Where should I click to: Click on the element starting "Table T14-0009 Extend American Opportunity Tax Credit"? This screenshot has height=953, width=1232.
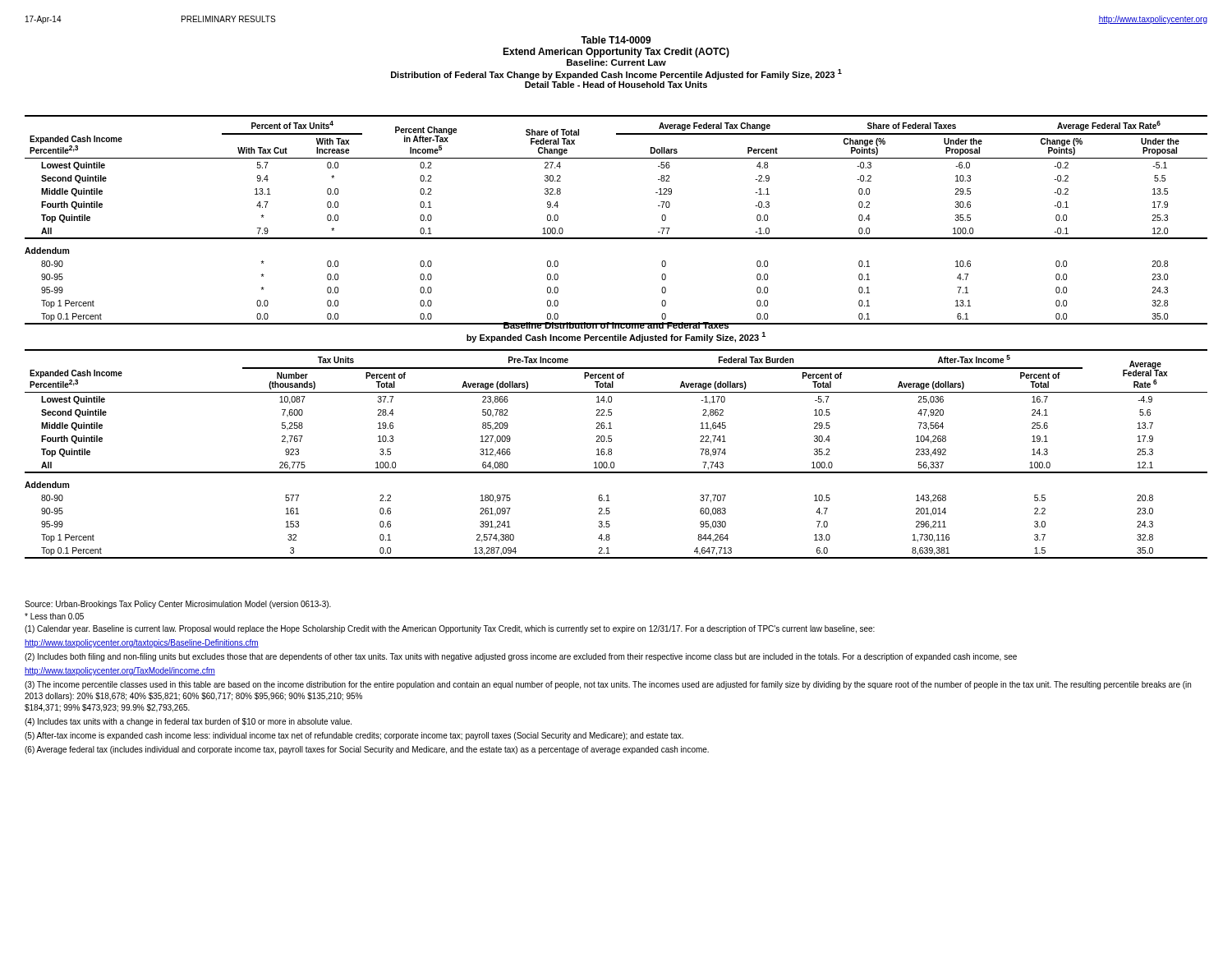click(x=616, y=62)
